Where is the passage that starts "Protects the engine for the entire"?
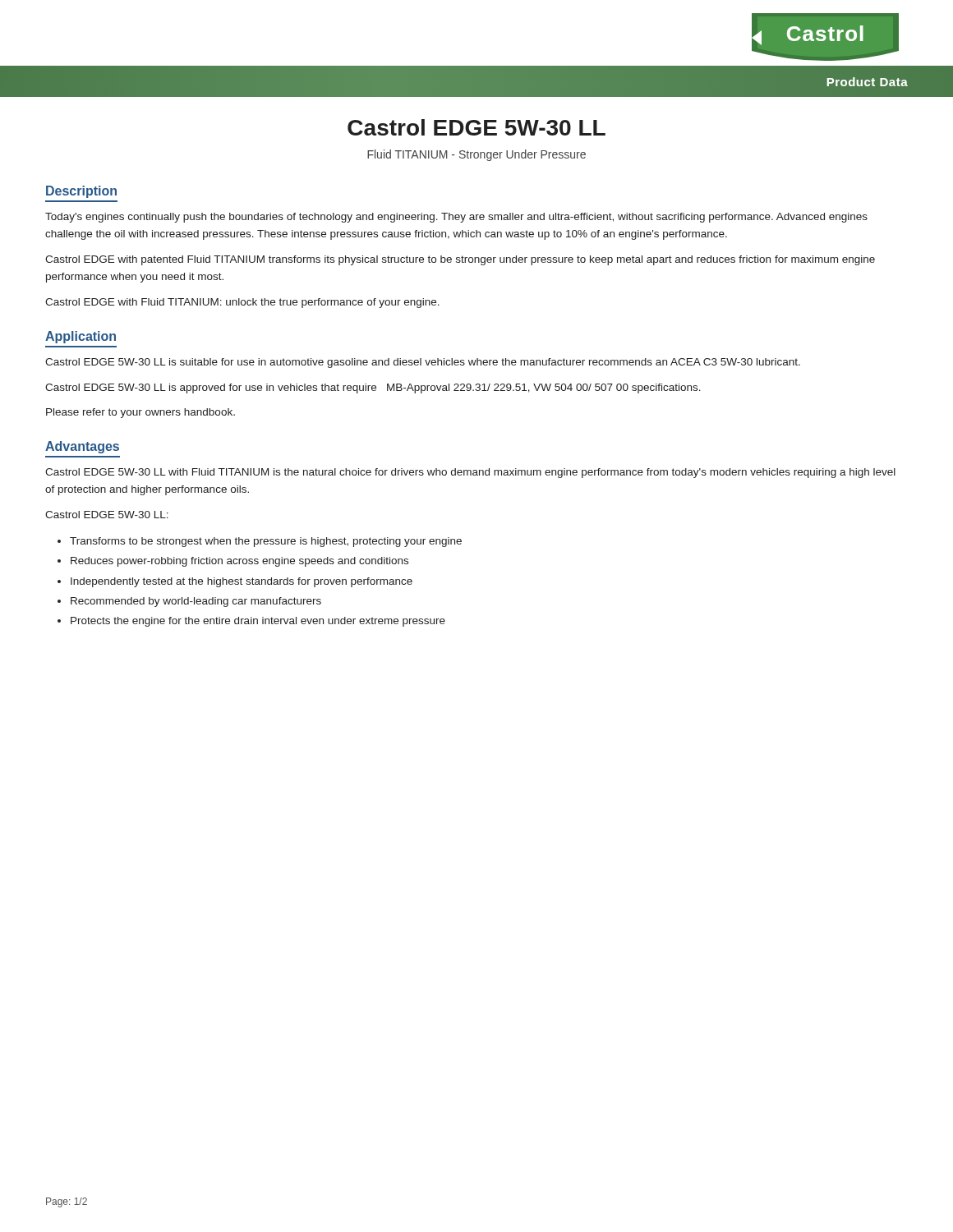This screenshot has width=953, height=1232. tap(258, 621)
